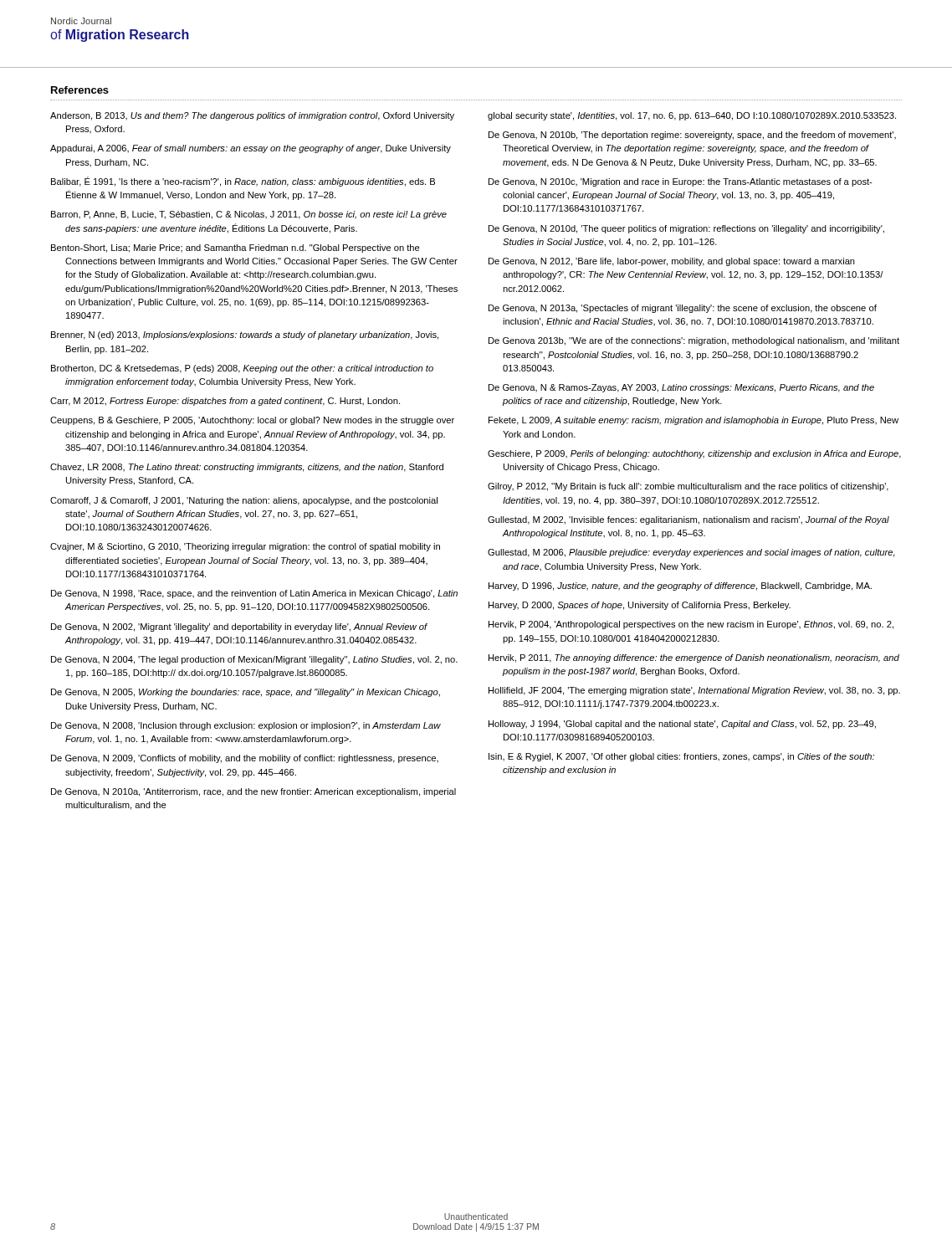Click on the region starting "Harvey, D 2000, Spaces of hope, University"
The width and height of the screenshot is (952, 1255).
(639, 605)
